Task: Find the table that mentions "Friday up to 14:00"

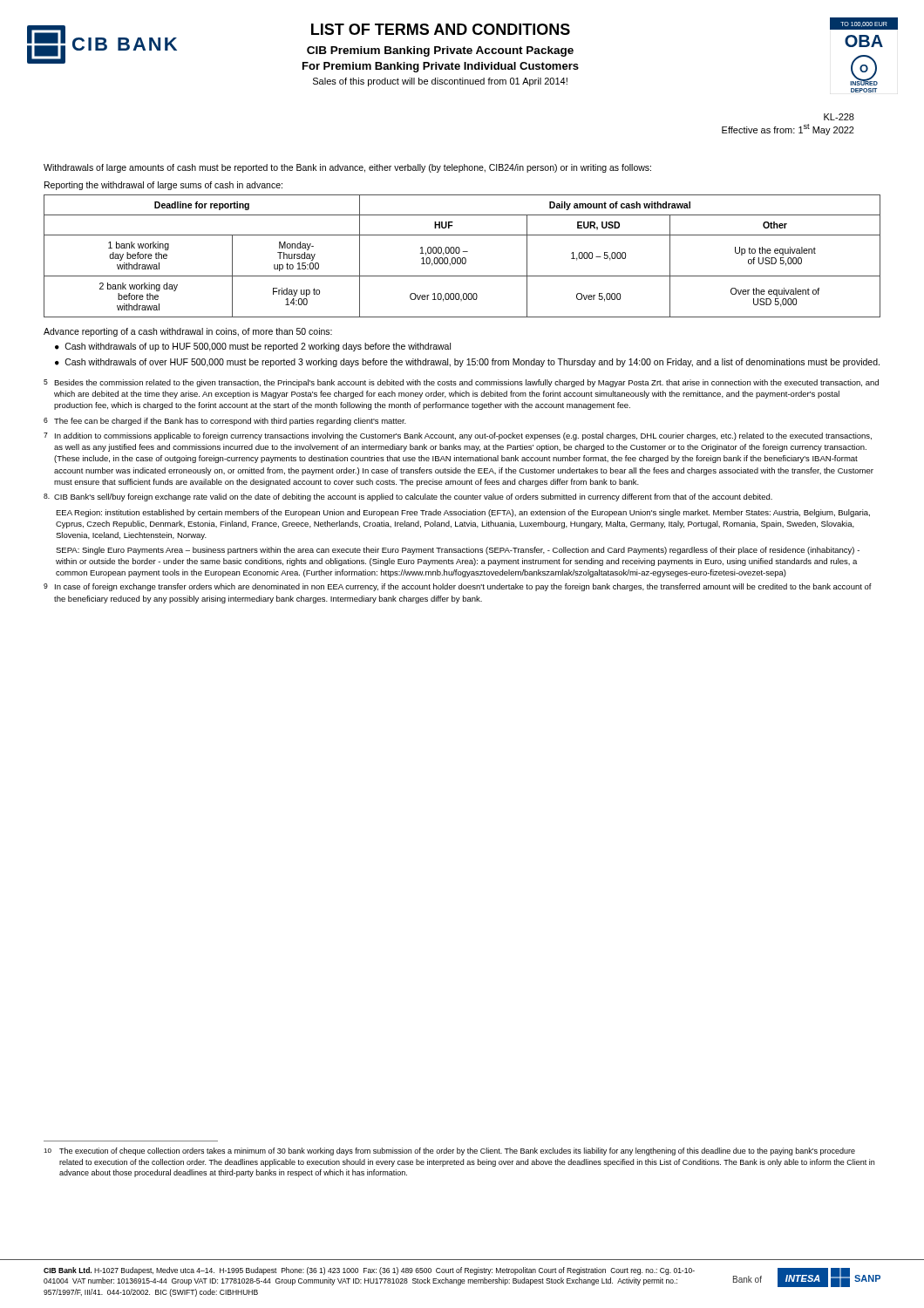Action: tap(462, 256)
